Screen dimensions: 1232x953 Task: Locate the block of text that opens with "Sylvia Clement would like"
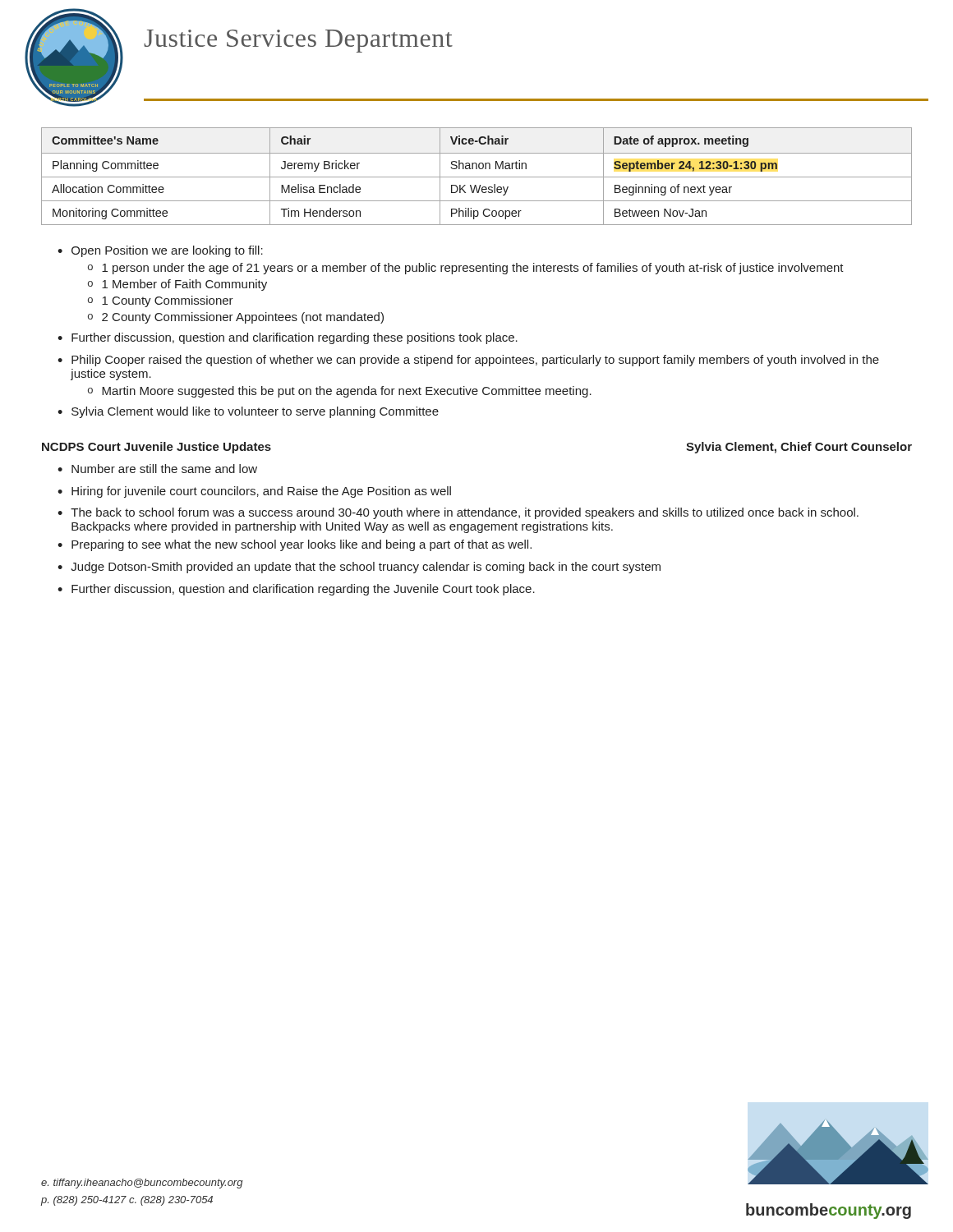pyautogui.click(x=255, y=412)
